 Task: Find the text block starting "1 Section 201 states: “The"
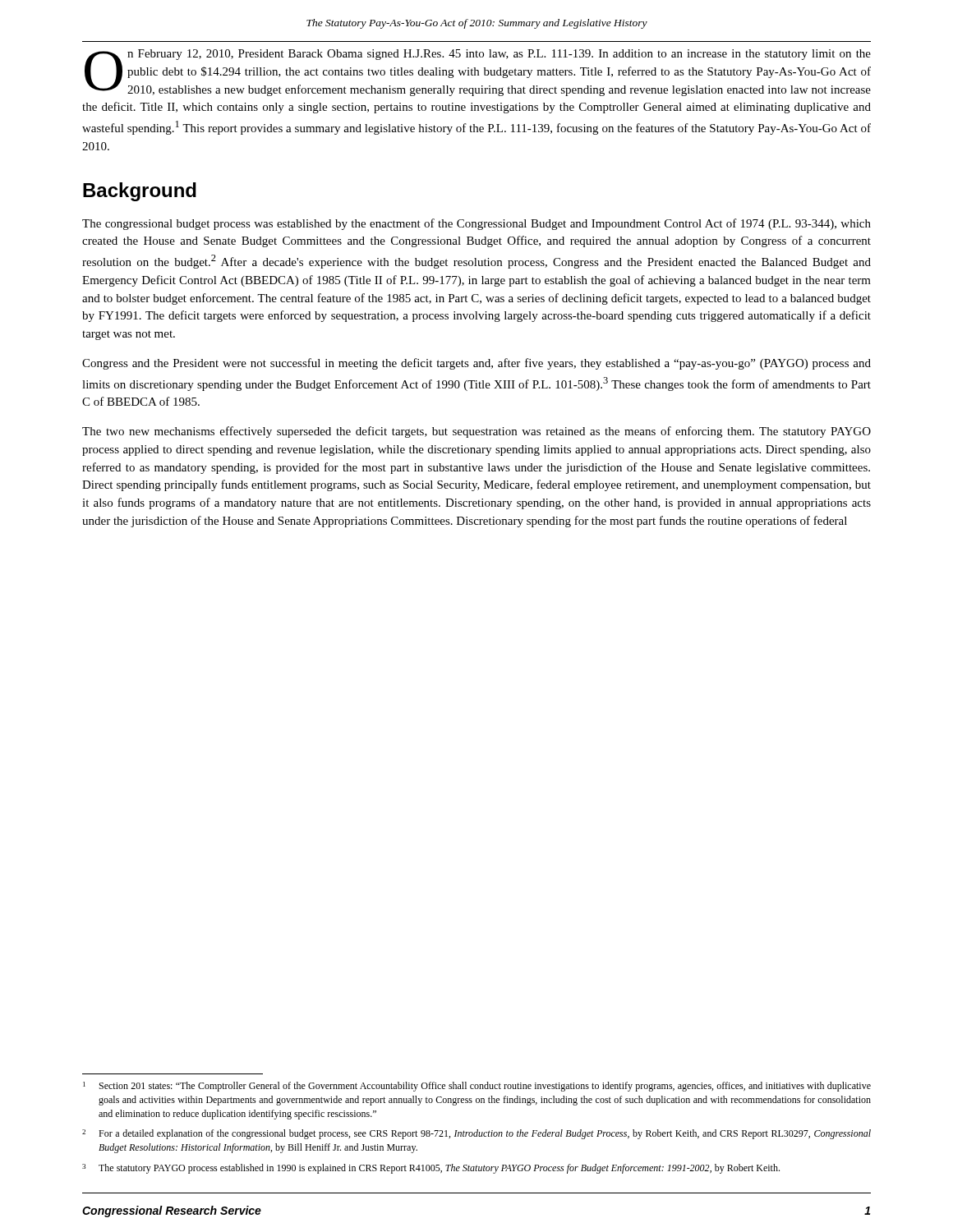[x=476, y=1100]
